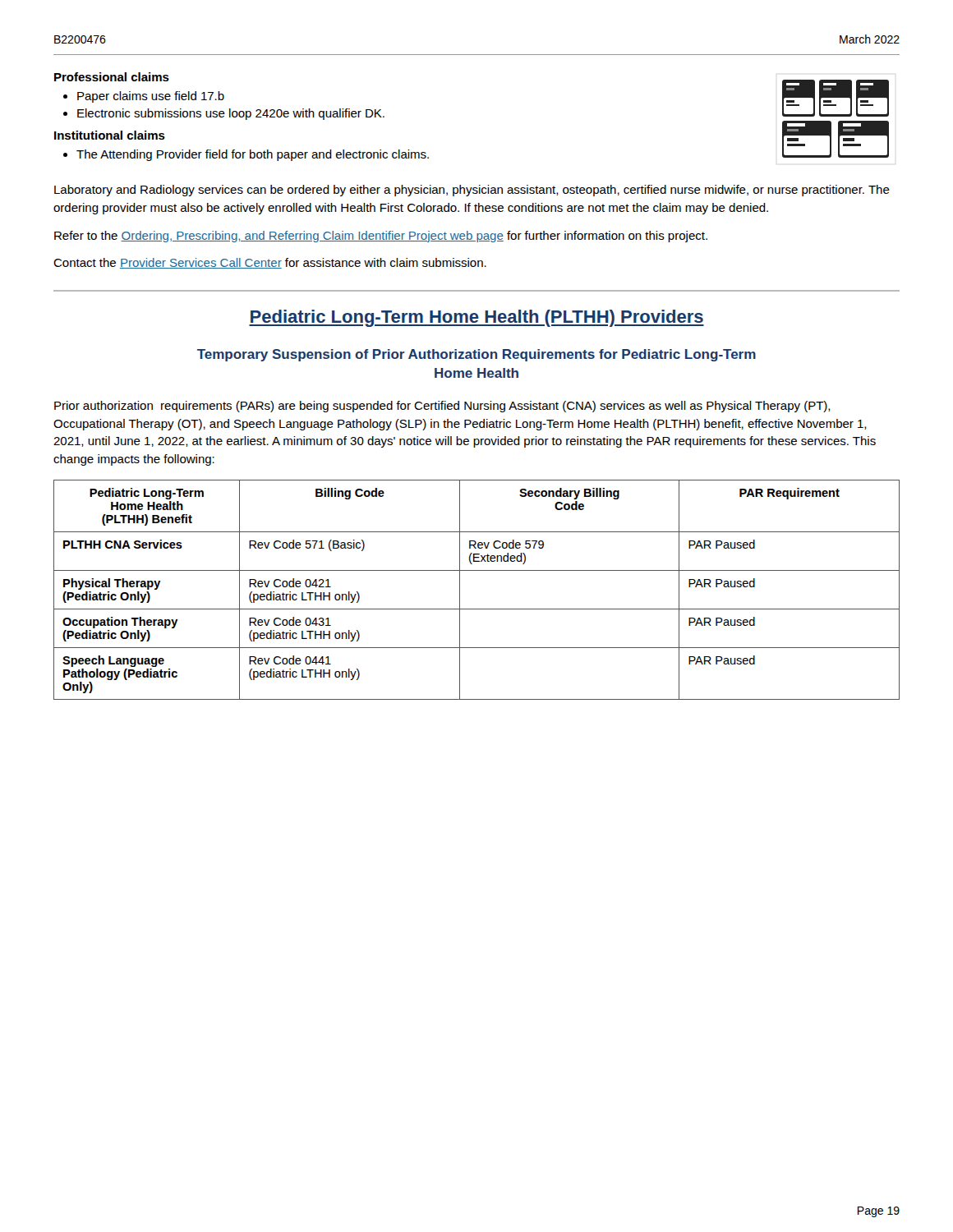
Task: Find the section header that reads "Temporary Suspension of Prior Authorization Requirements"
Action: tap(476, 365)
